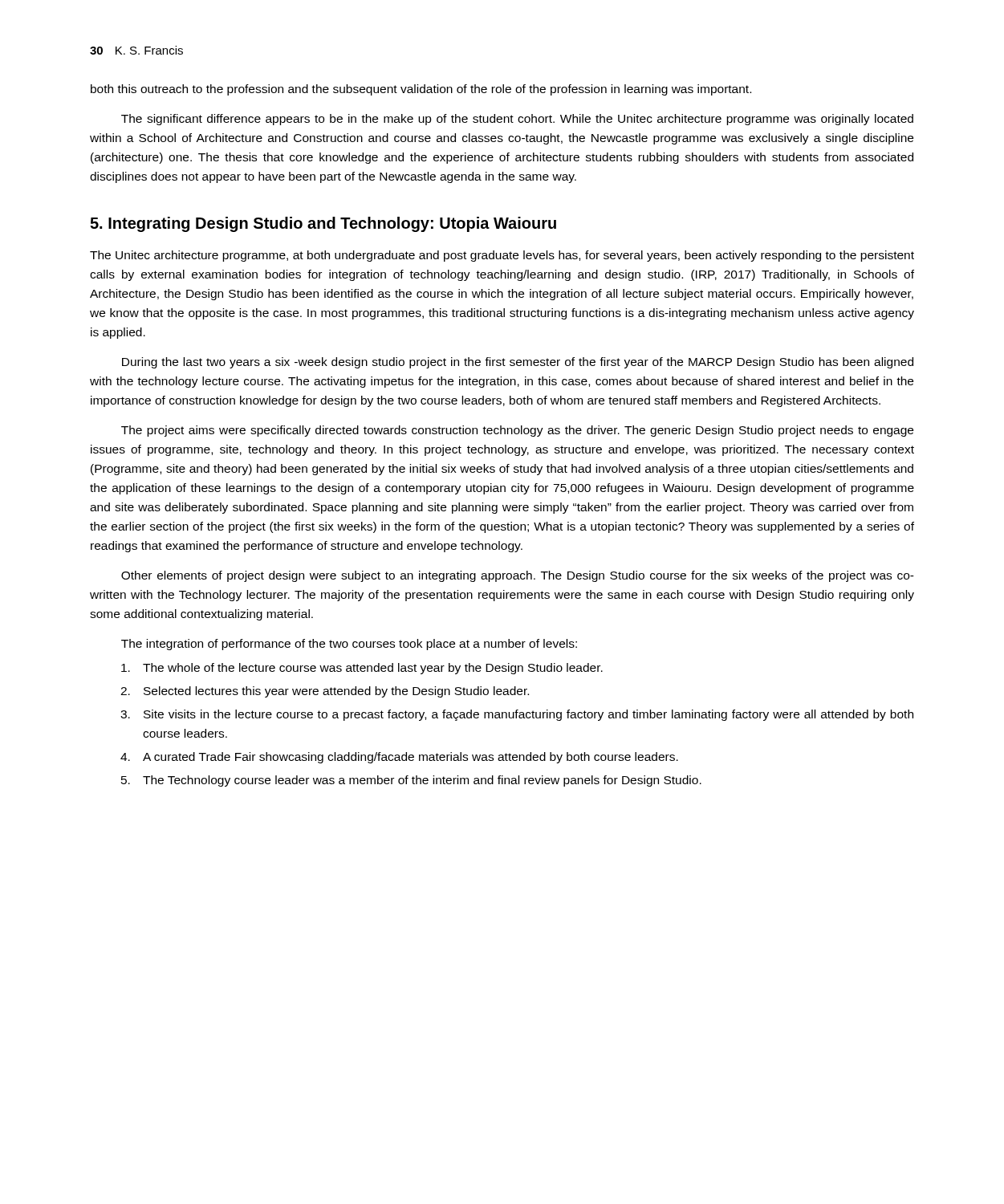Click on the text block that reads "The integration of performance of the two courses"
This screenshot has width=1004, height=1204.
point(502,644)
